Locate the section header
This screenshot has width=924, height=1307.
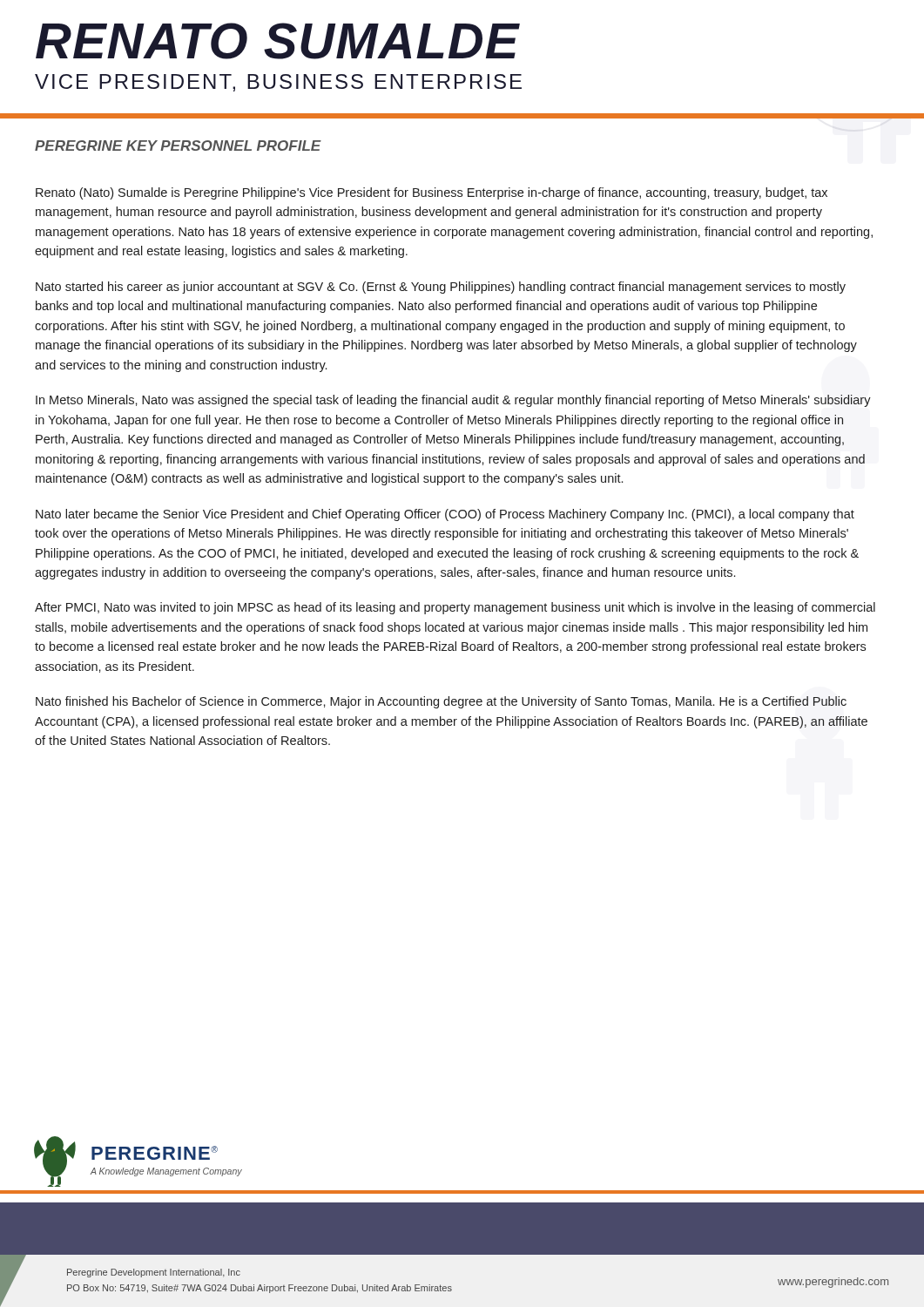(x=462, y=146)
